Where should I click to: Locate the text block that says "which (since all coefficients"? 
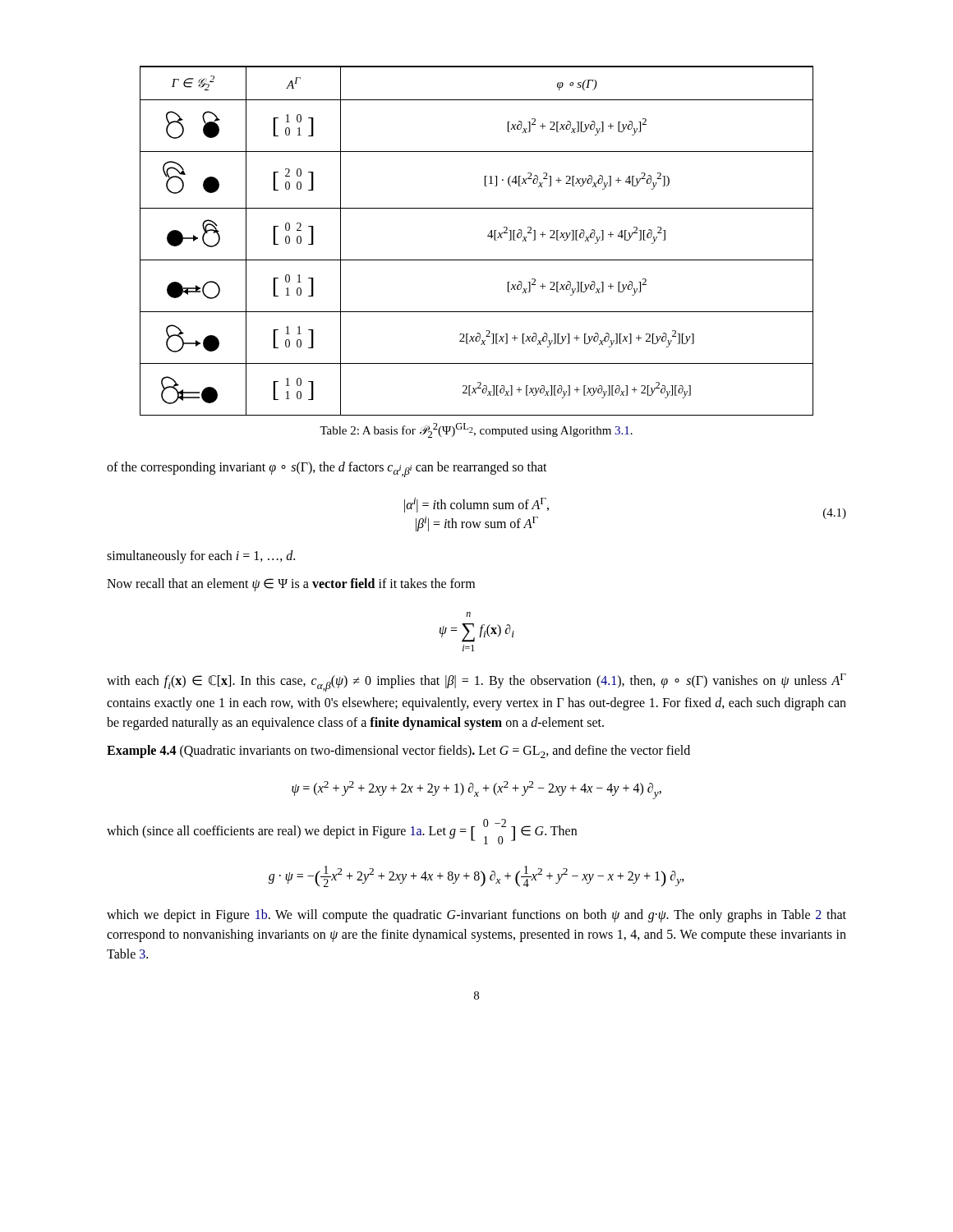tap(342, 832)
